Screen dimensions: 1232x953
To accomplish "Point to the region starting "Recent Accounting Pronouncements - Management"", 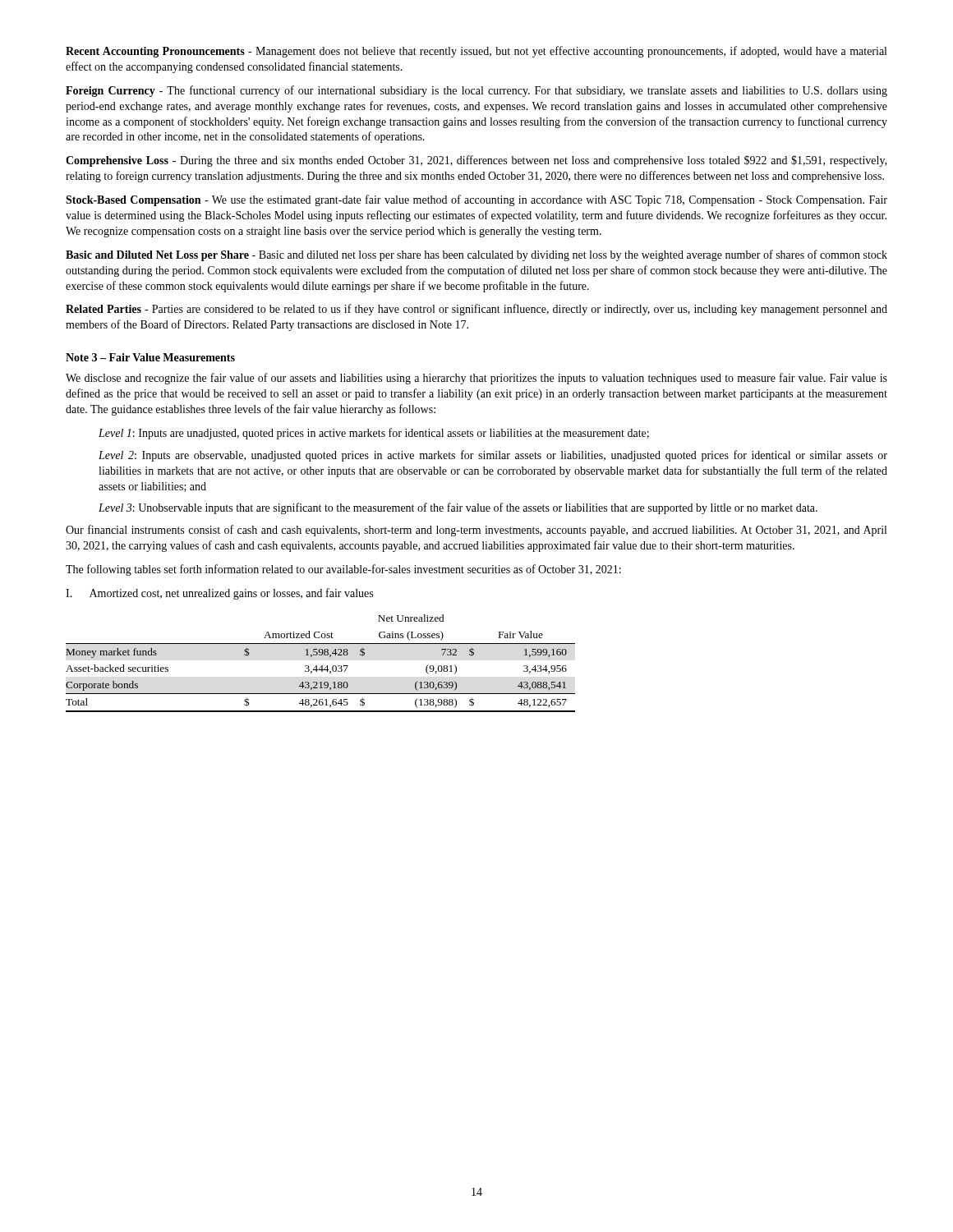I will 476,59.
